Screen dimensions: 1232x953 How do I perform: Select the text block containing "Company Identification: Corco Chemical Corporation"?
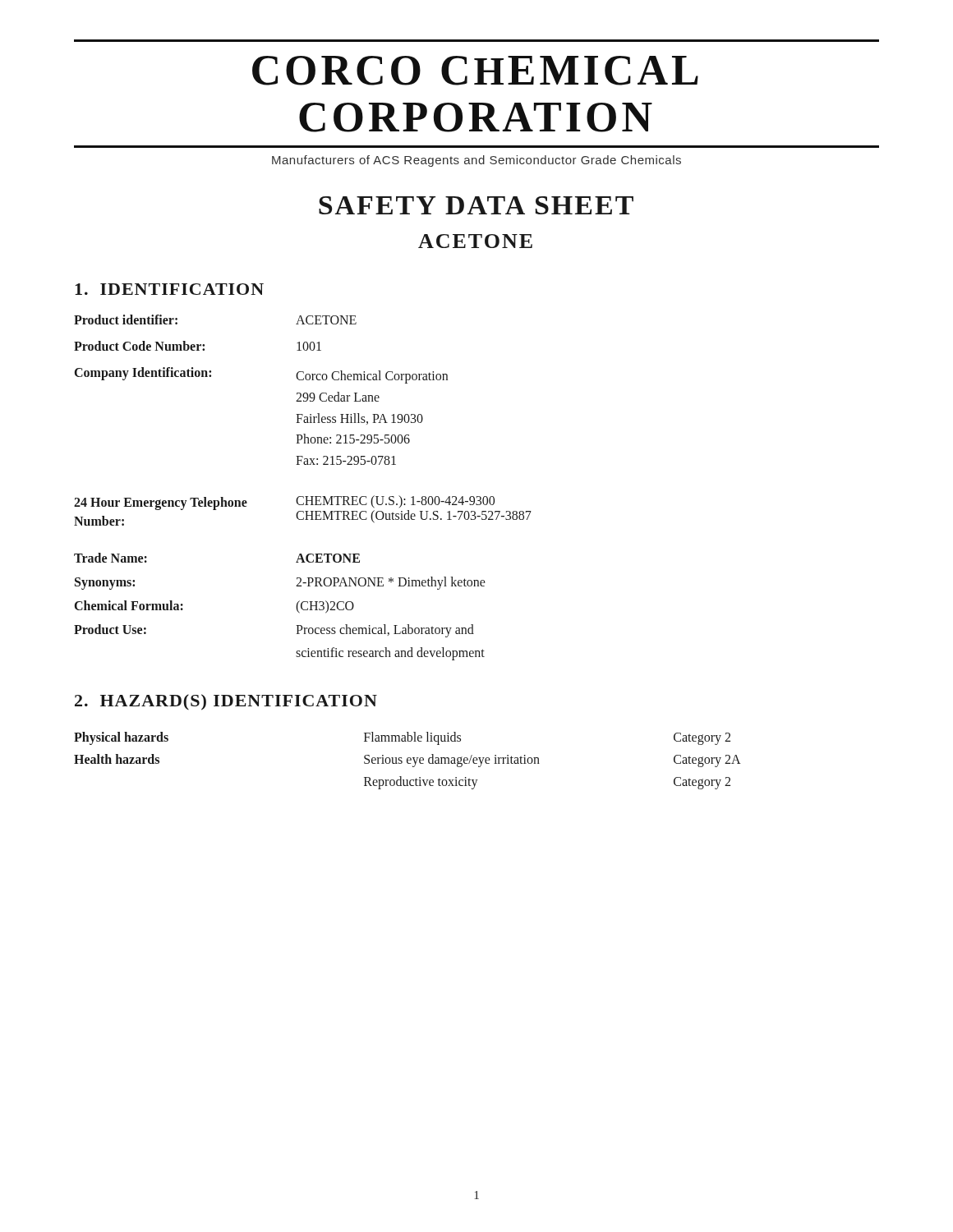click(152, 375)
